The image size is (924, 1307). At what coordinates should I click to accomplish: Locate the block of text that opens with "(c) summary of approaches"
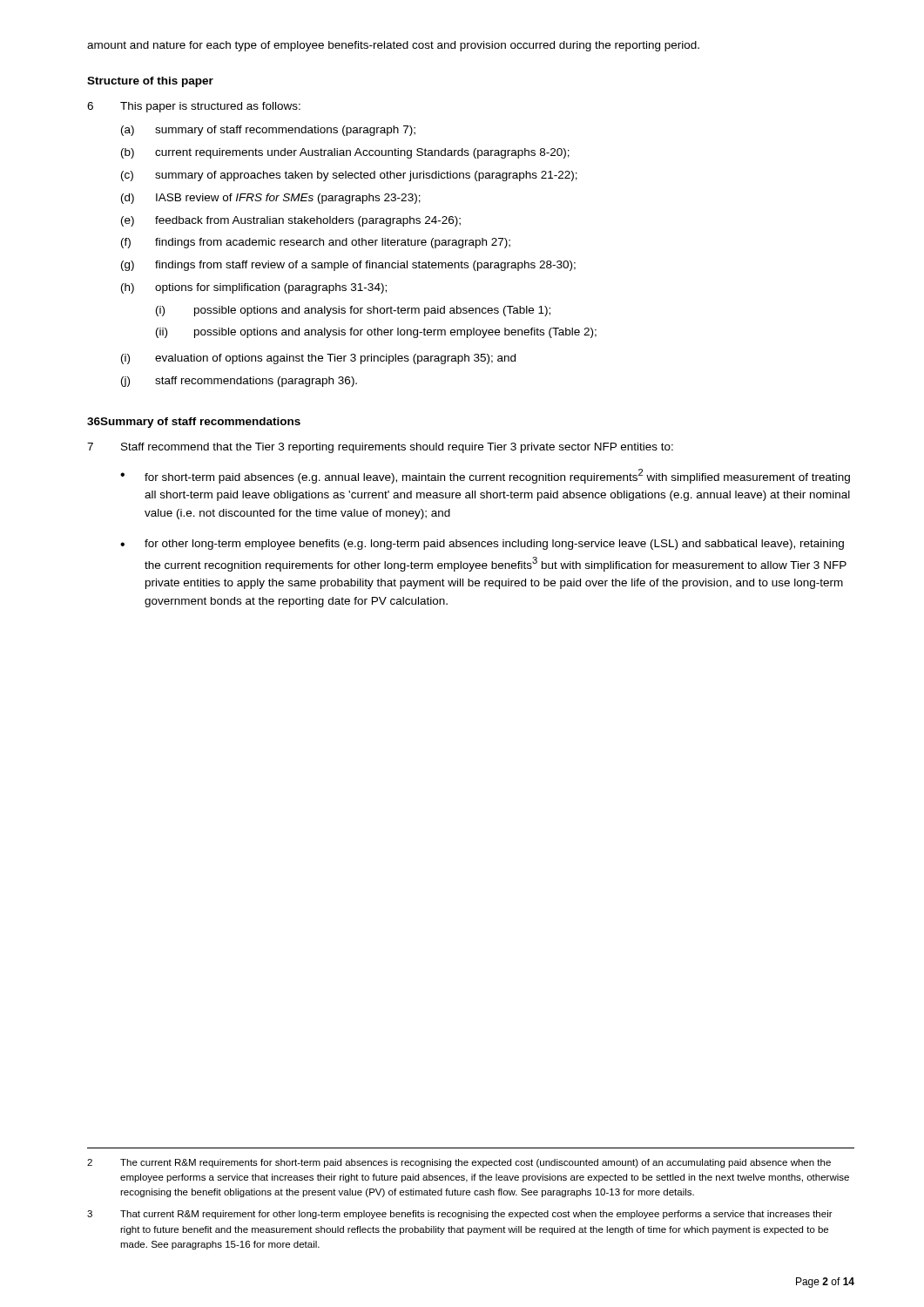coord(349,175)
